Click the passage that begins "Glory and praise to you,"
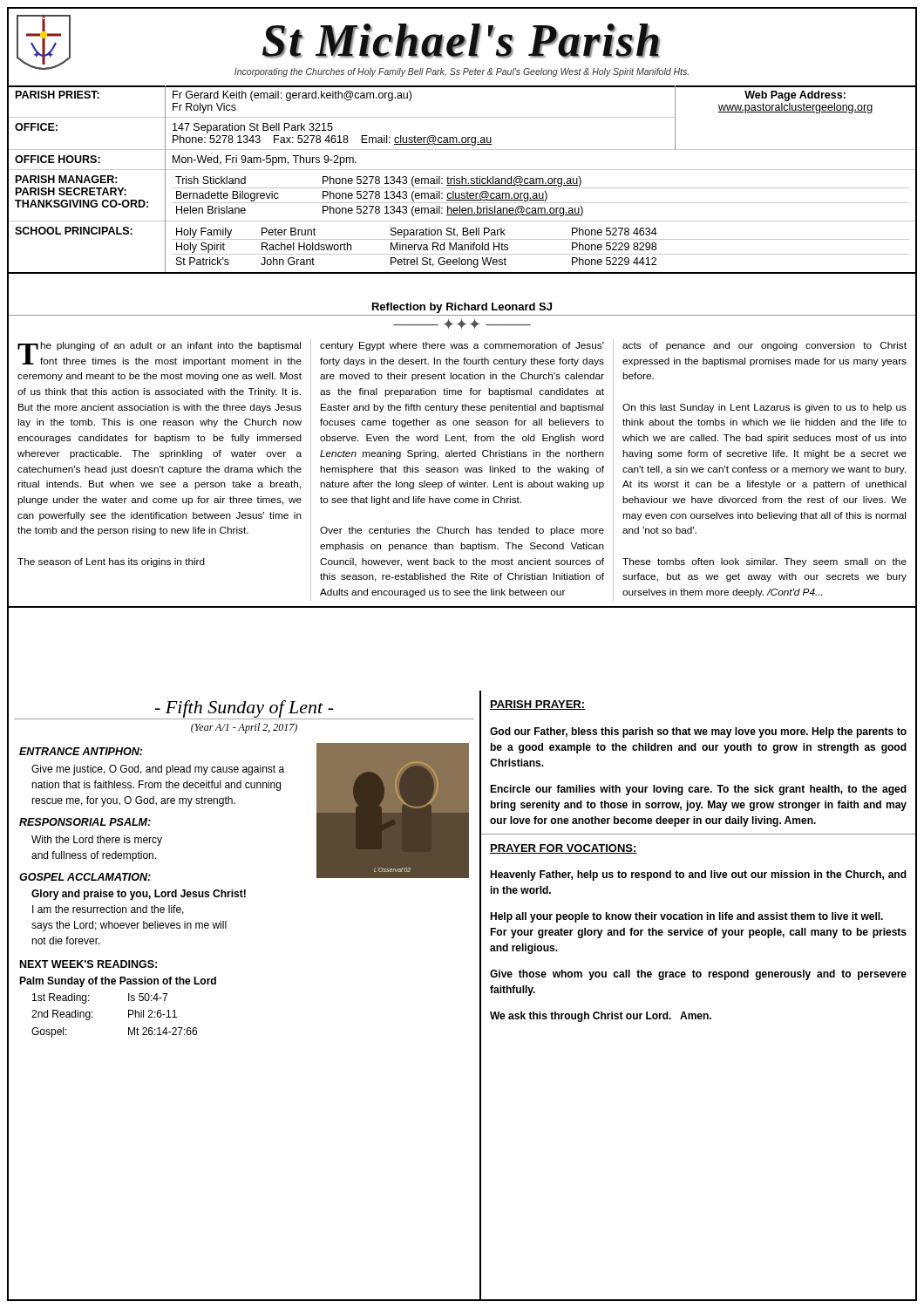The image size is (924, 1308). [139, 918]
